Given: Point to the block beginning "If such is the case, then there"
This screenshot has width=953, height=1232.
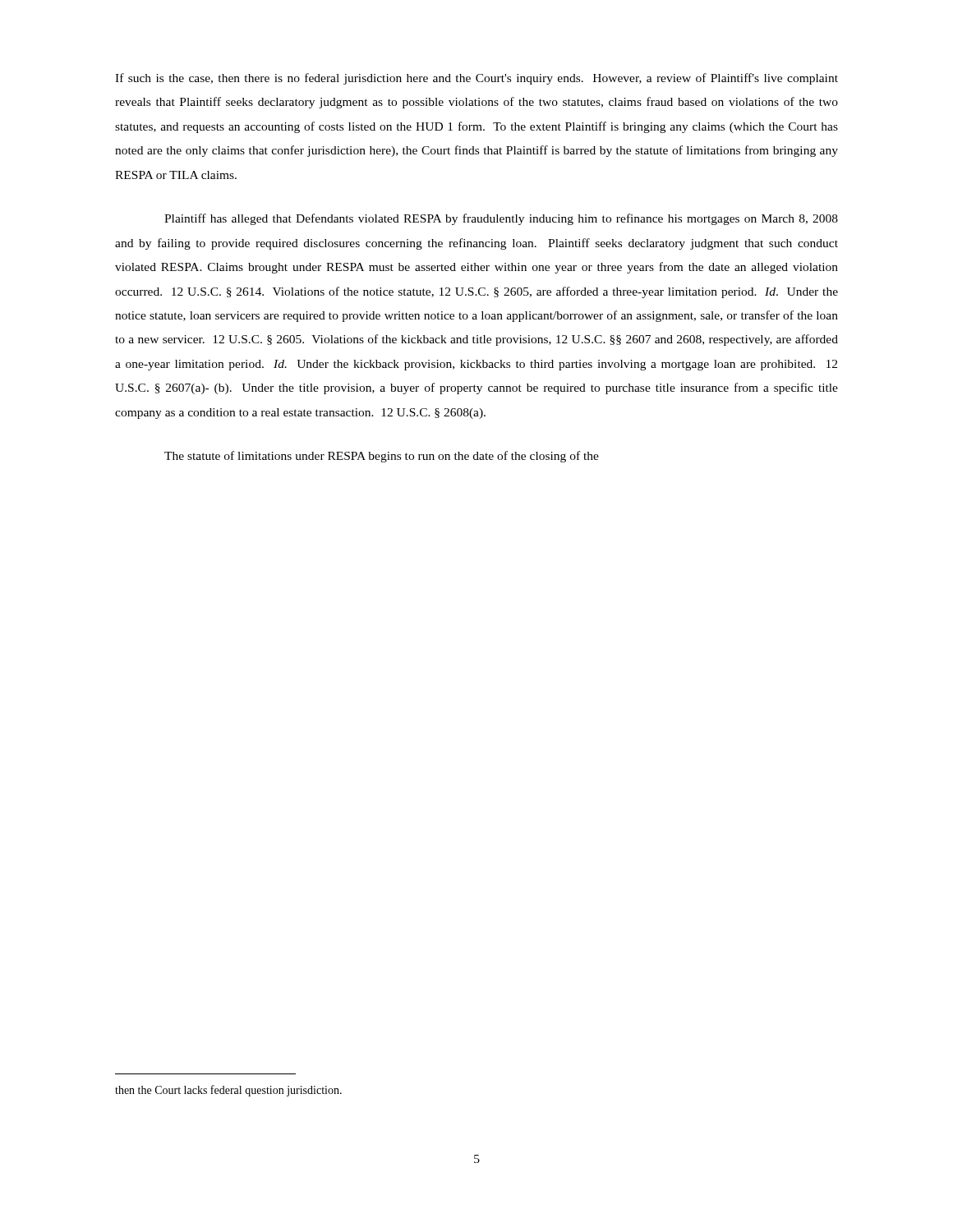Looking at the screenshot, I should [x=476, y=126].
